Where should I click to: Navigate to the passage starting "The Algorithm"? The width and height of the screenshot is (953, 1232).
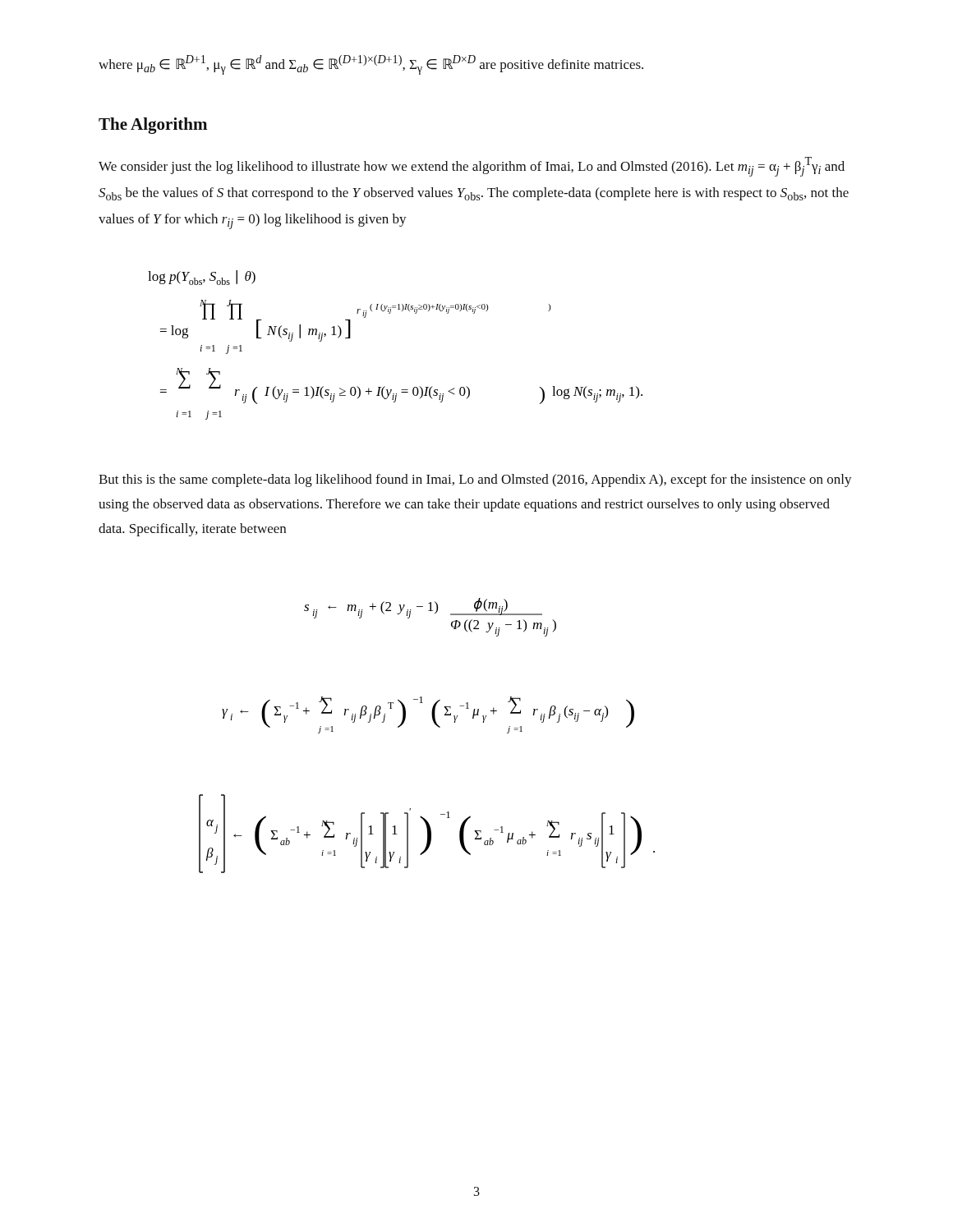[x=153, y=124]
